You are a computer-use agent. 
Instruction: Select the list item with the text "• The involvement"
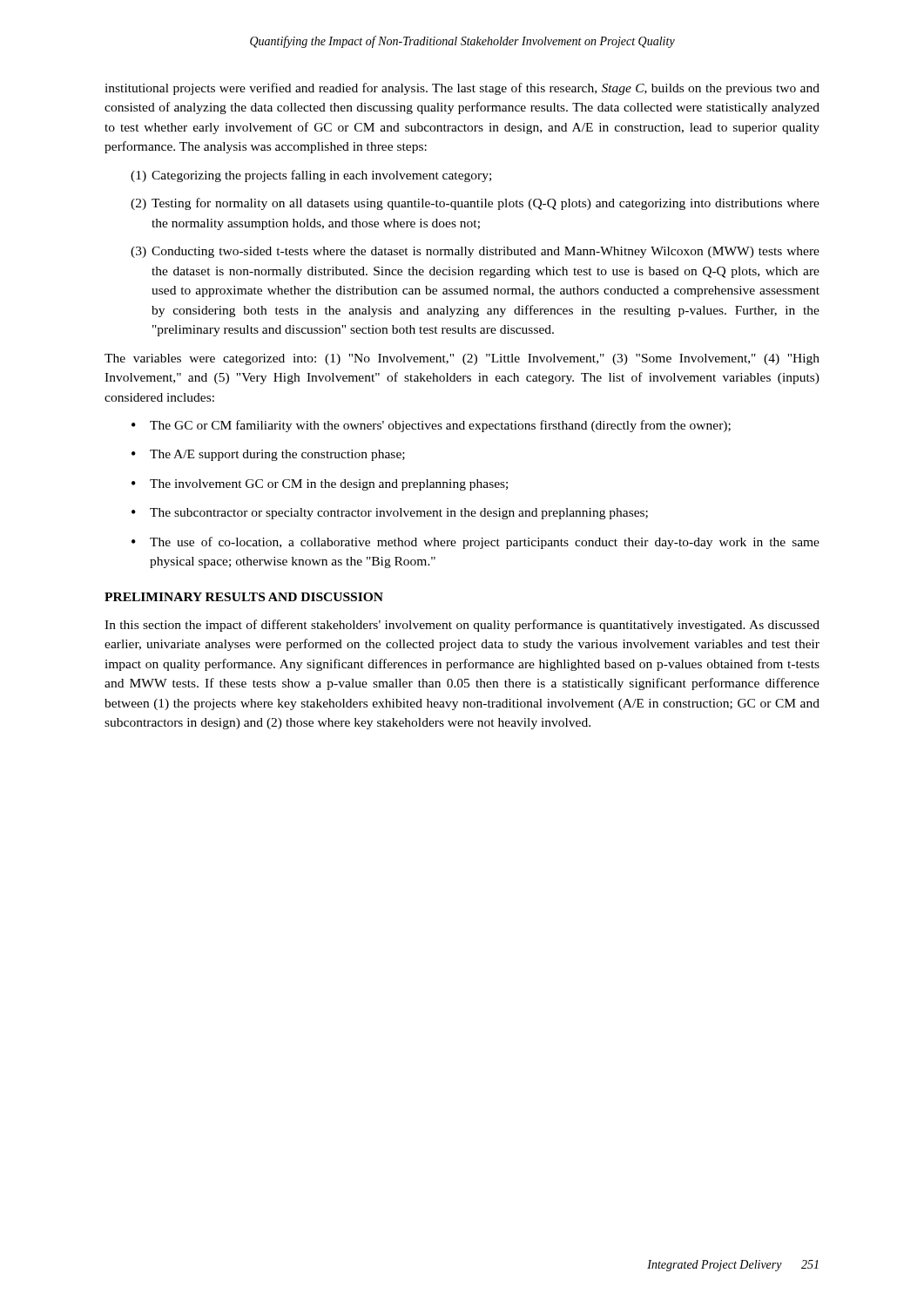(x=475, y=484)
